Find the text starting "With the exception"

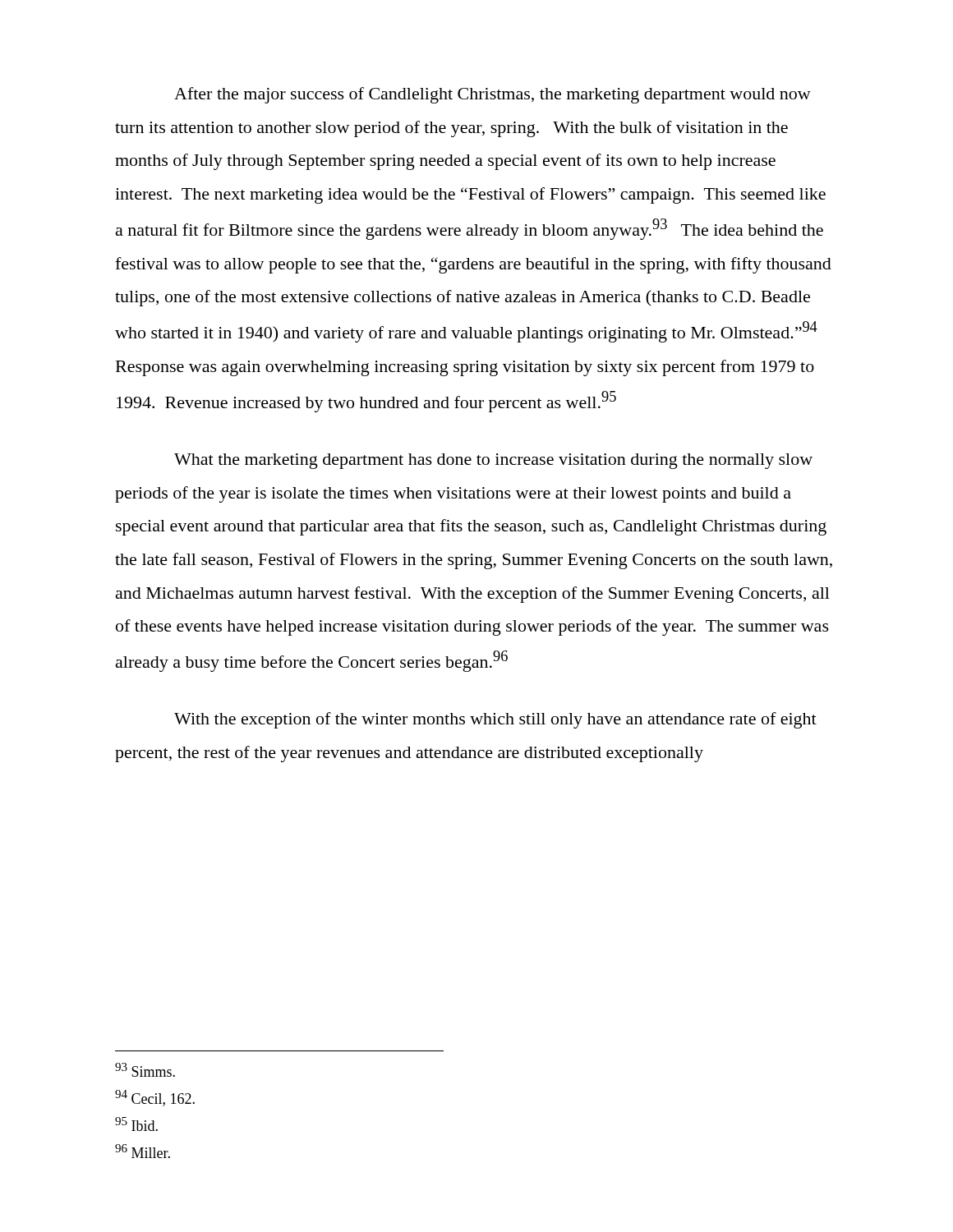coord(495,720)
